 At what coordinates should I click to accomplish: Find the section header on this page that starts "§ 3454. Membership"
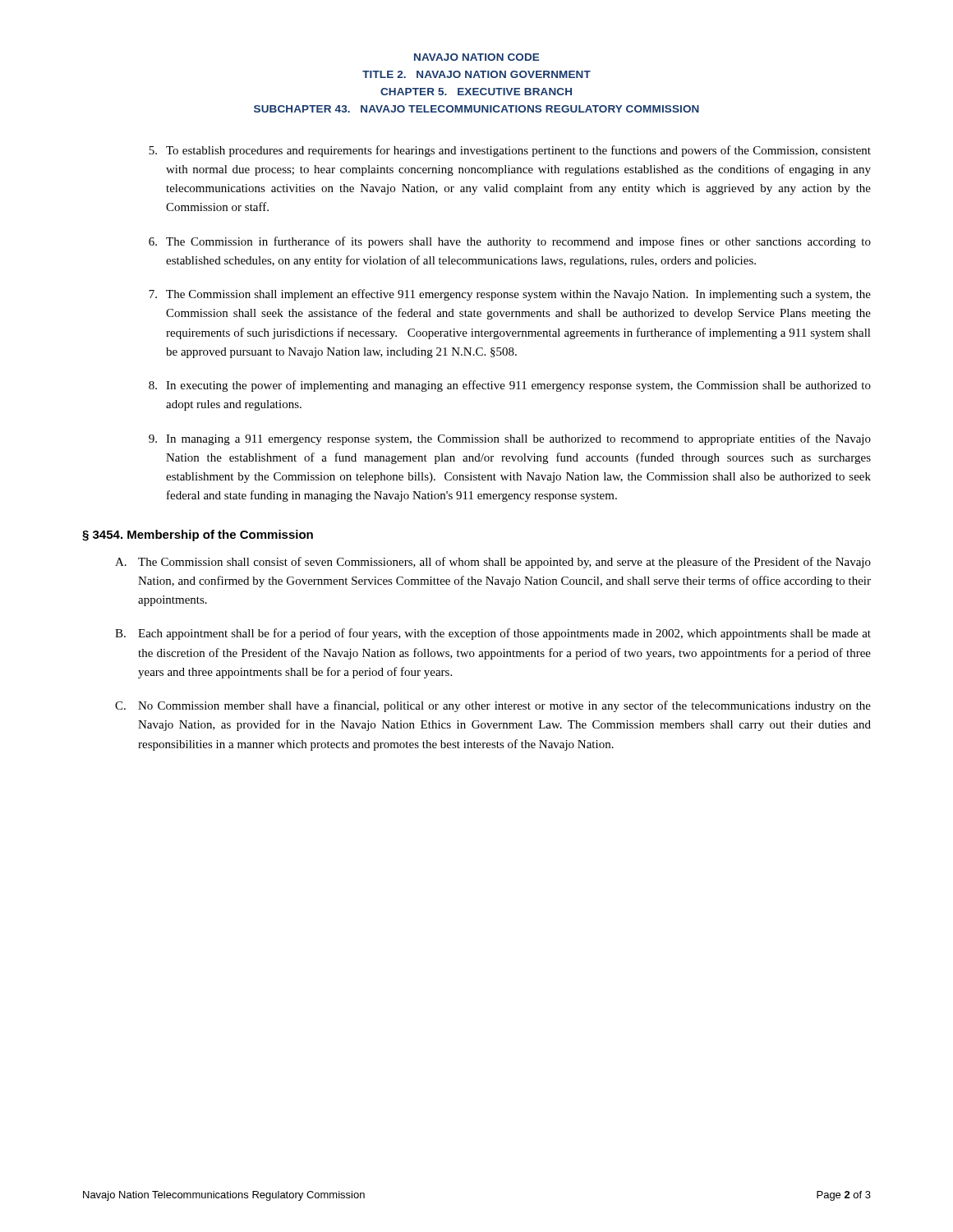[198, 534]
